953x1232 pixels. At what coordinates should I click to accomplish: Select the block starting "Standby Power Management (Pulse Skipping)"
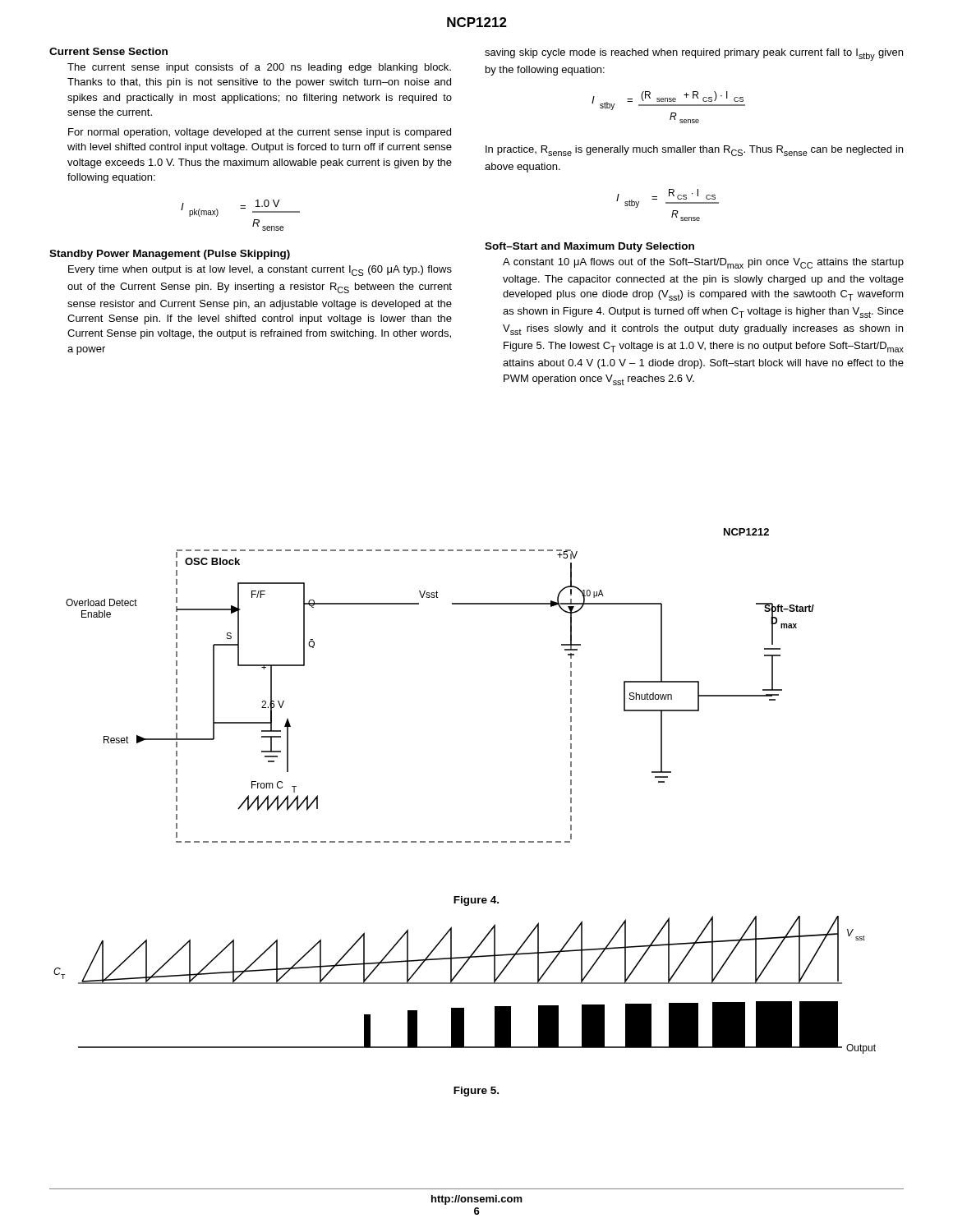pos(170,253)
